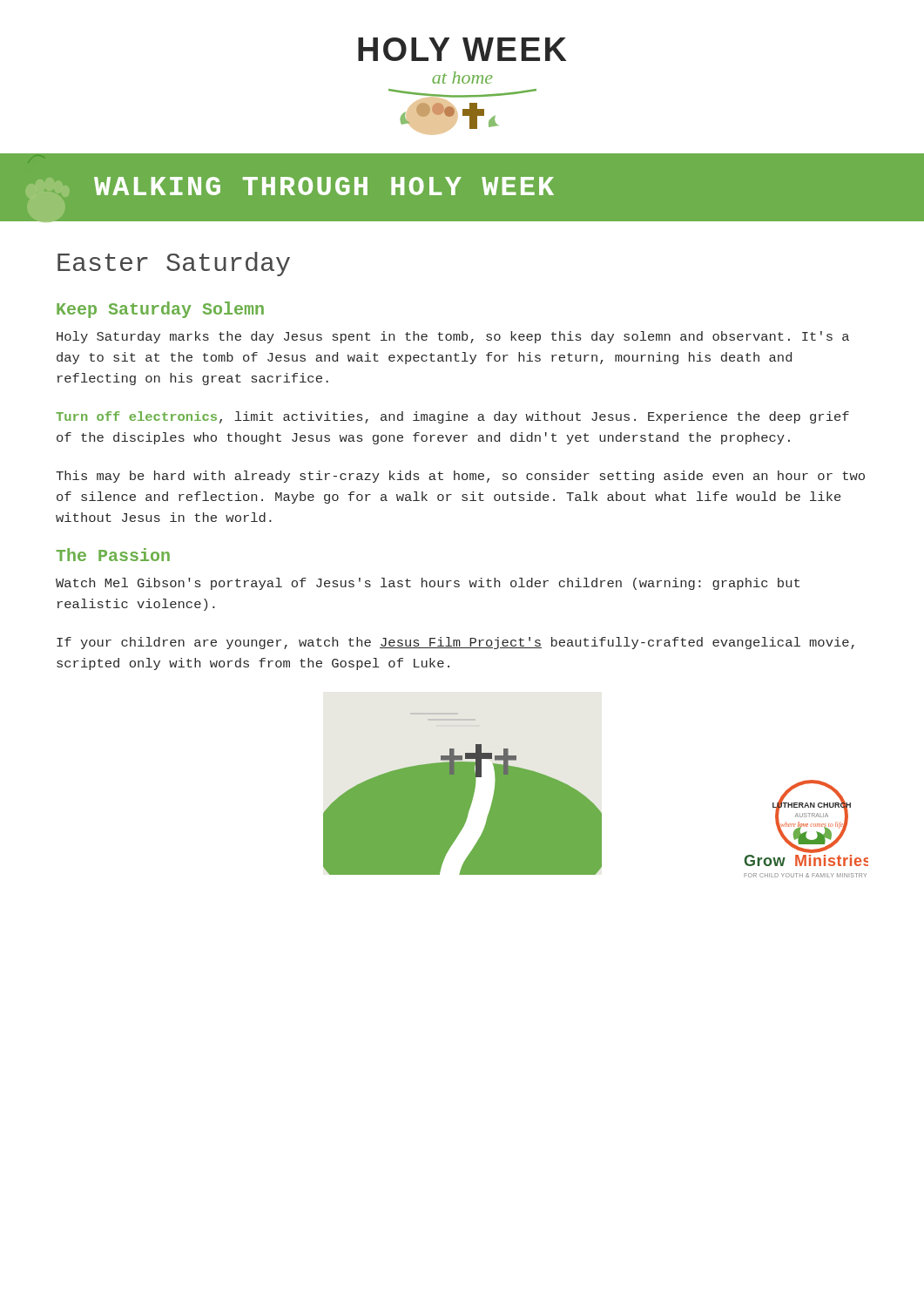Locate the logo
924x1307 pixels.
801,829
